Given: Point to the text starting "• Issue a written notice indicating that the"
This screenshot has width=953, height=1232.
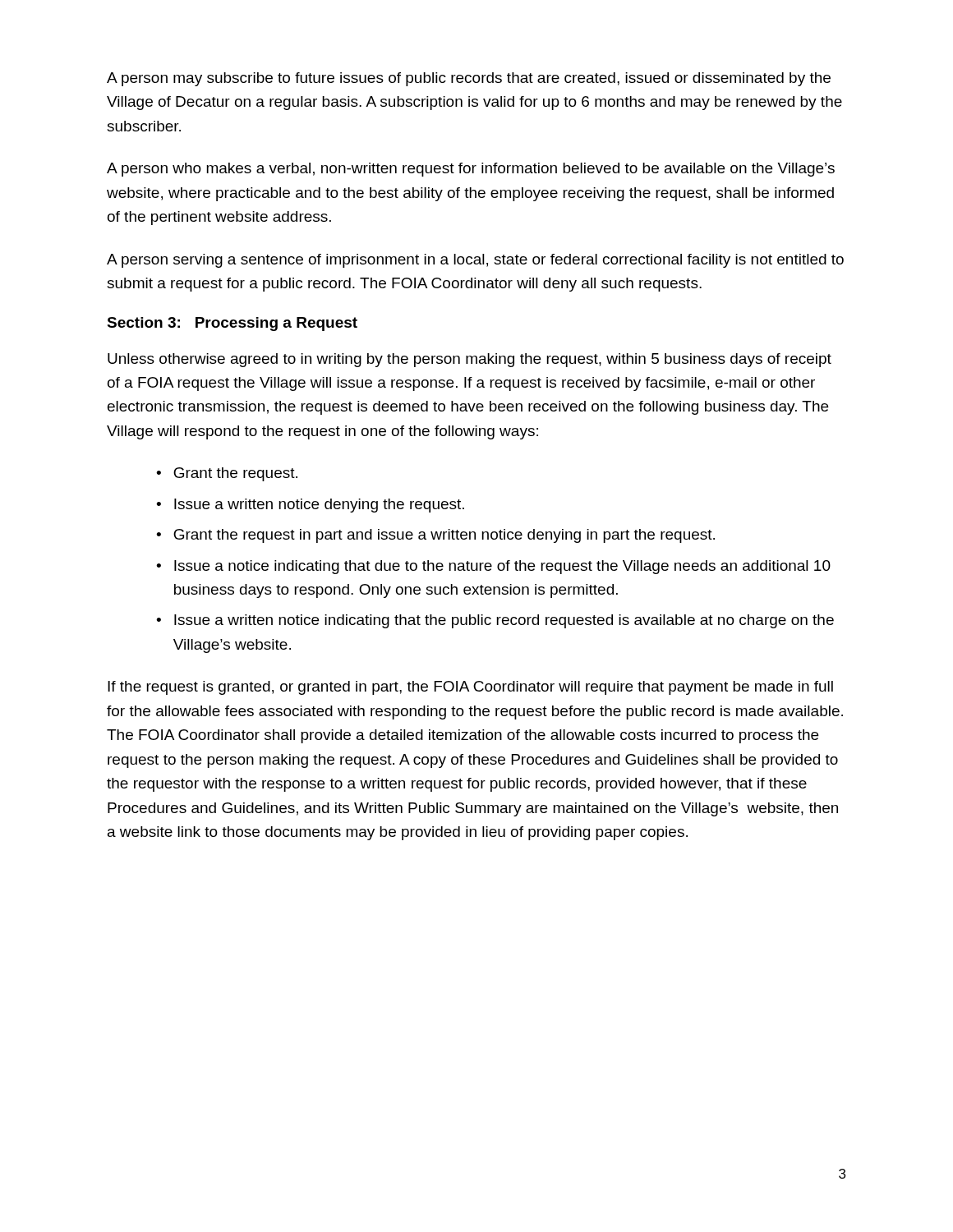Looking at the screenshot, I should [501, 632].
